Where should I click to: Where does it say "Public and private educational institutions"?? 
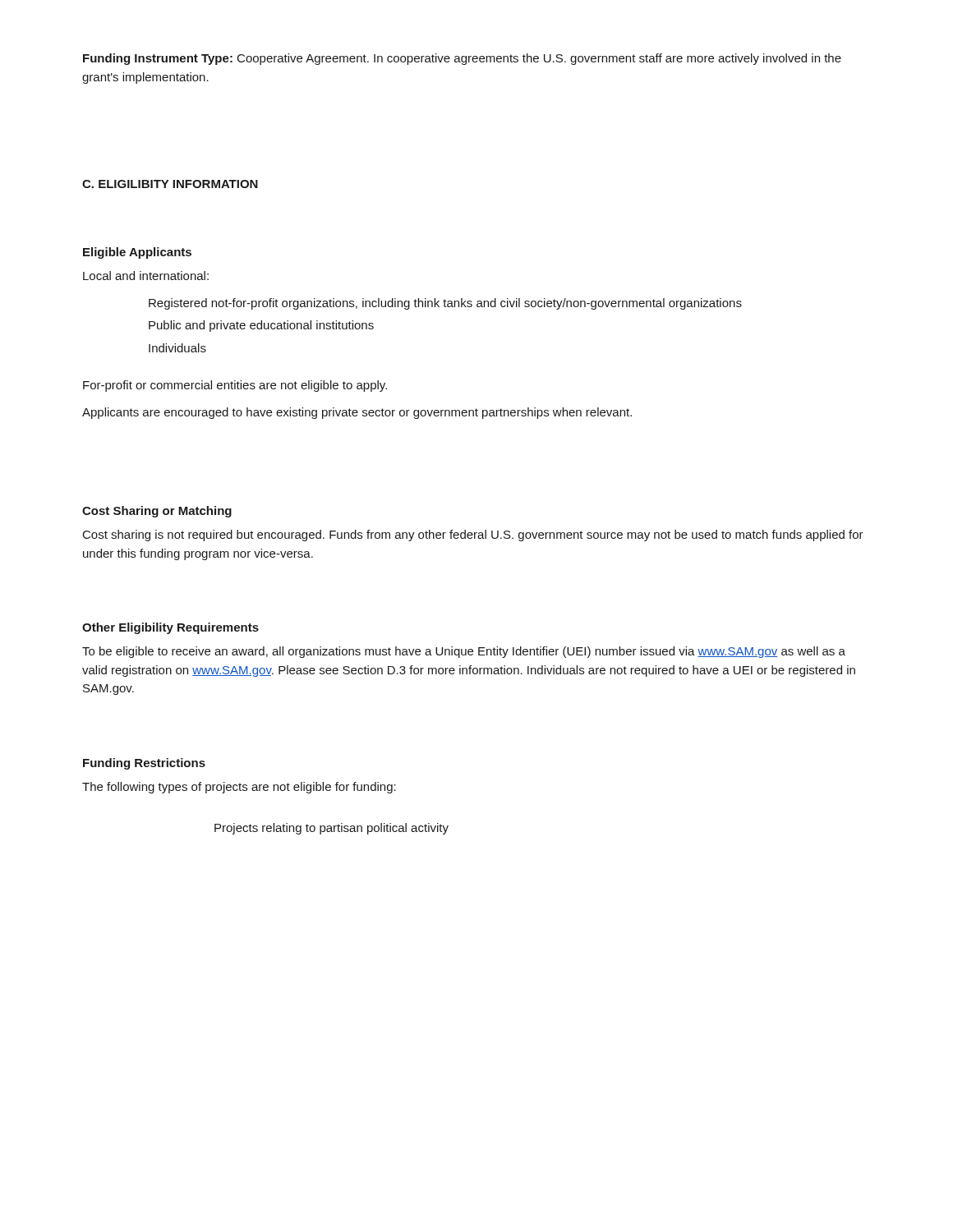click(261, 325)
